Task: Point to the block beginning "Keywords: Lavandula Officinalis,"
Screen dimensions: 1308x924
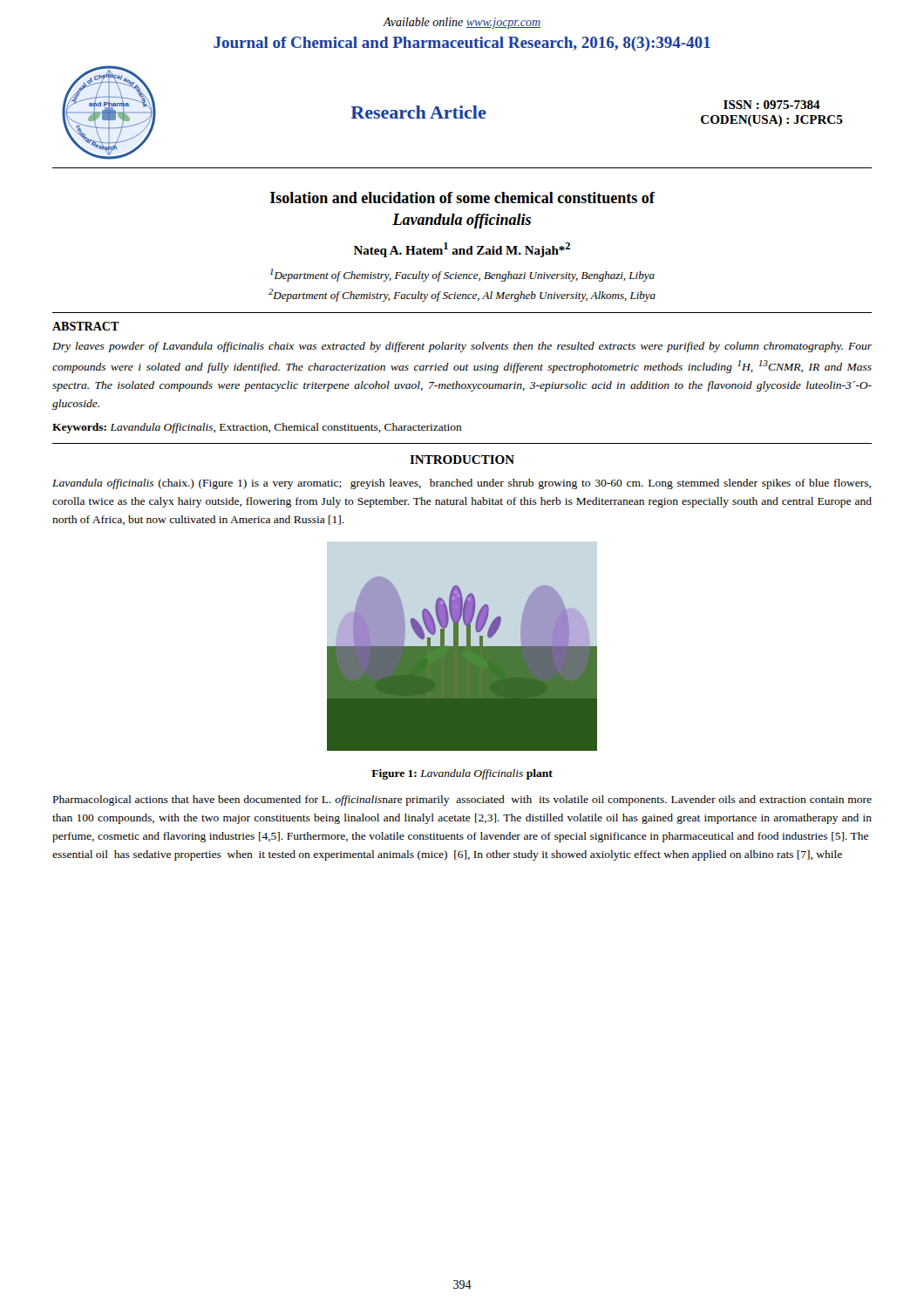Action: coord(257,427)
